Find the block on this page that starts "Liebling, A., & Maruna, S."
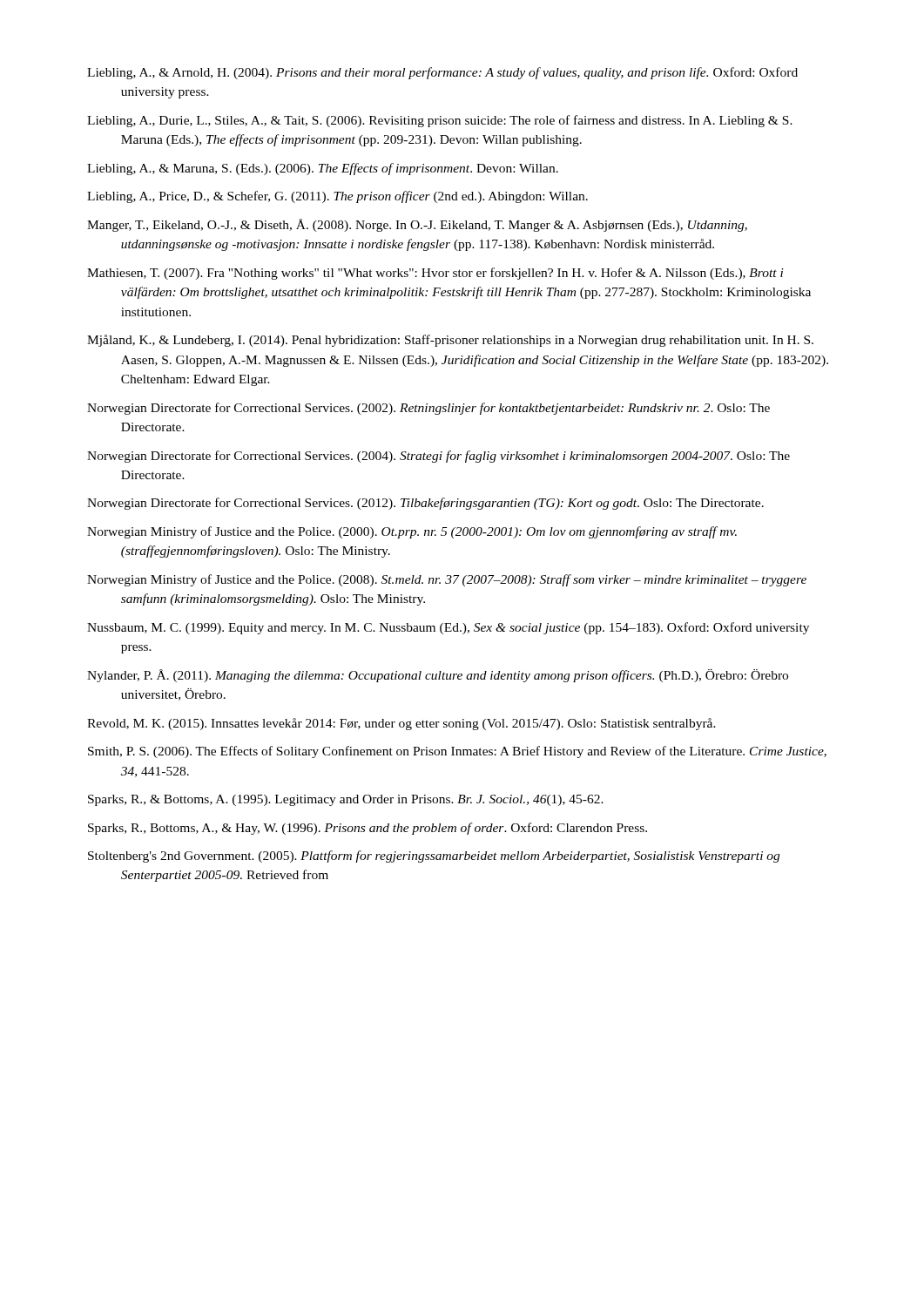Image resolution: width=924 pixels, height=1307 pixels. pos(323,168)
